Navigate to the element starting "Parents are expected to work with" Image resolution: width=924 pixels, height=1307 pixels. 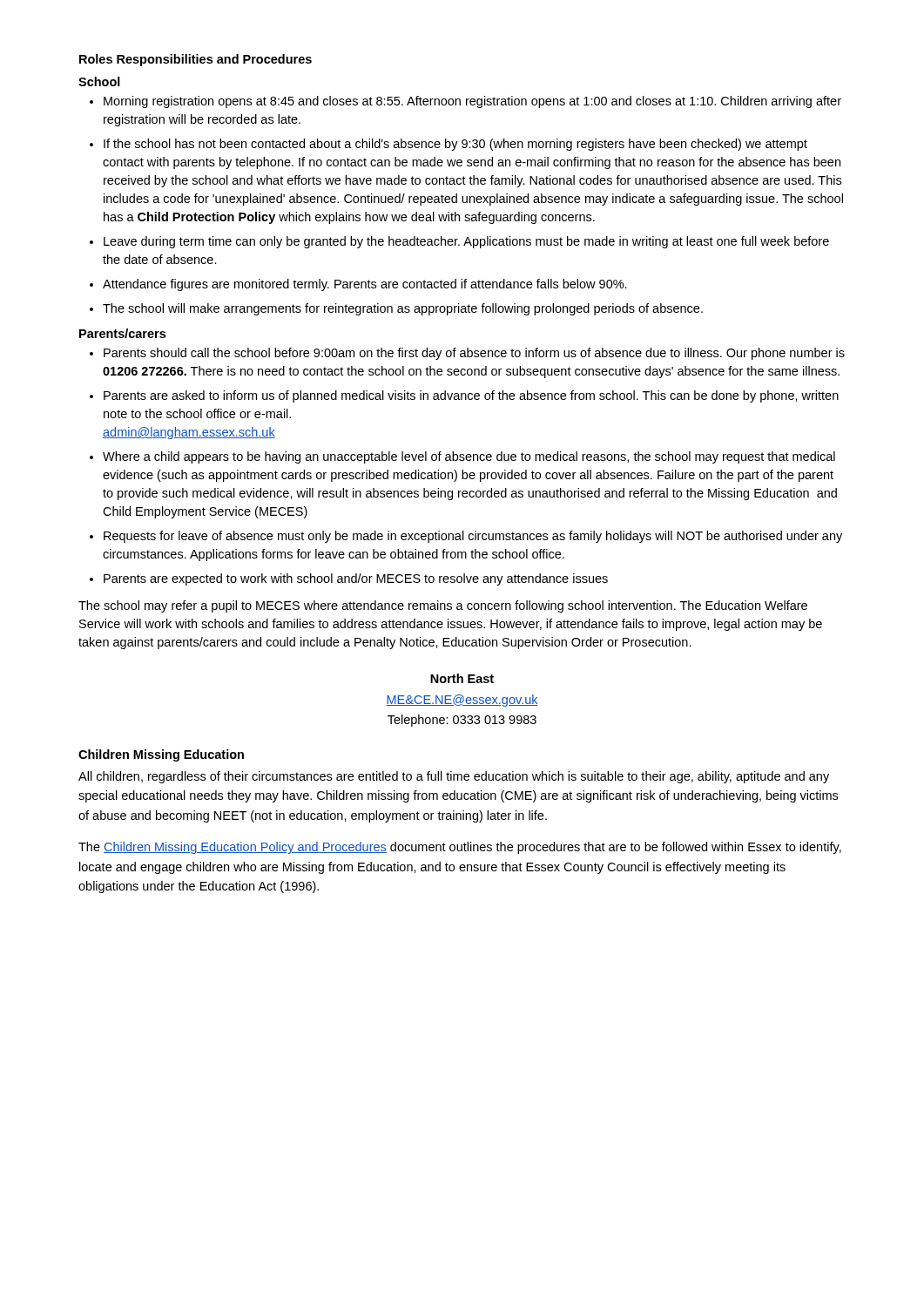point(355,579)
